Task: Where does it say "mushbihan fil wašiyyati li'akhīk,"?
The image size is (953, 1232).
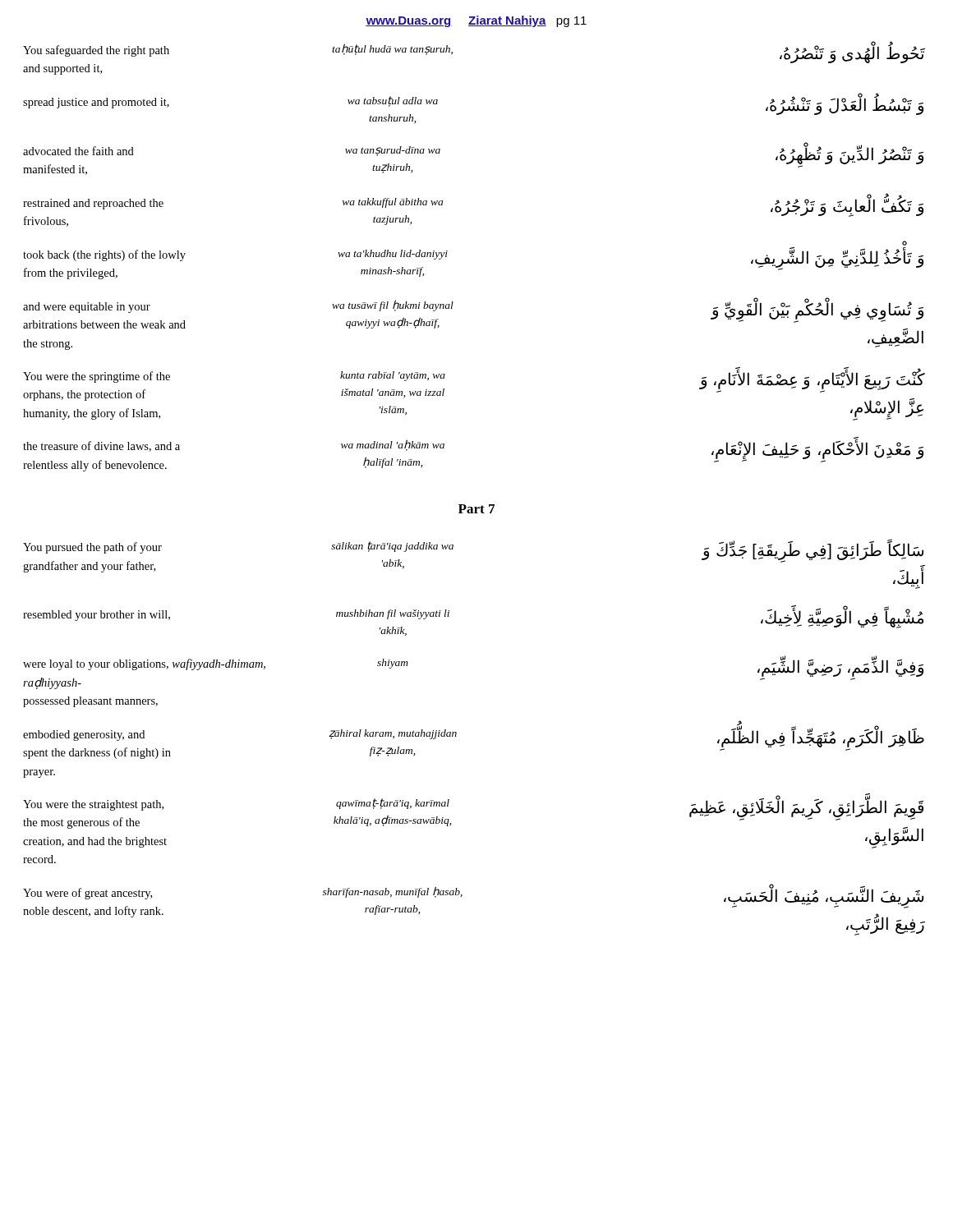Action: coord(393,622)
